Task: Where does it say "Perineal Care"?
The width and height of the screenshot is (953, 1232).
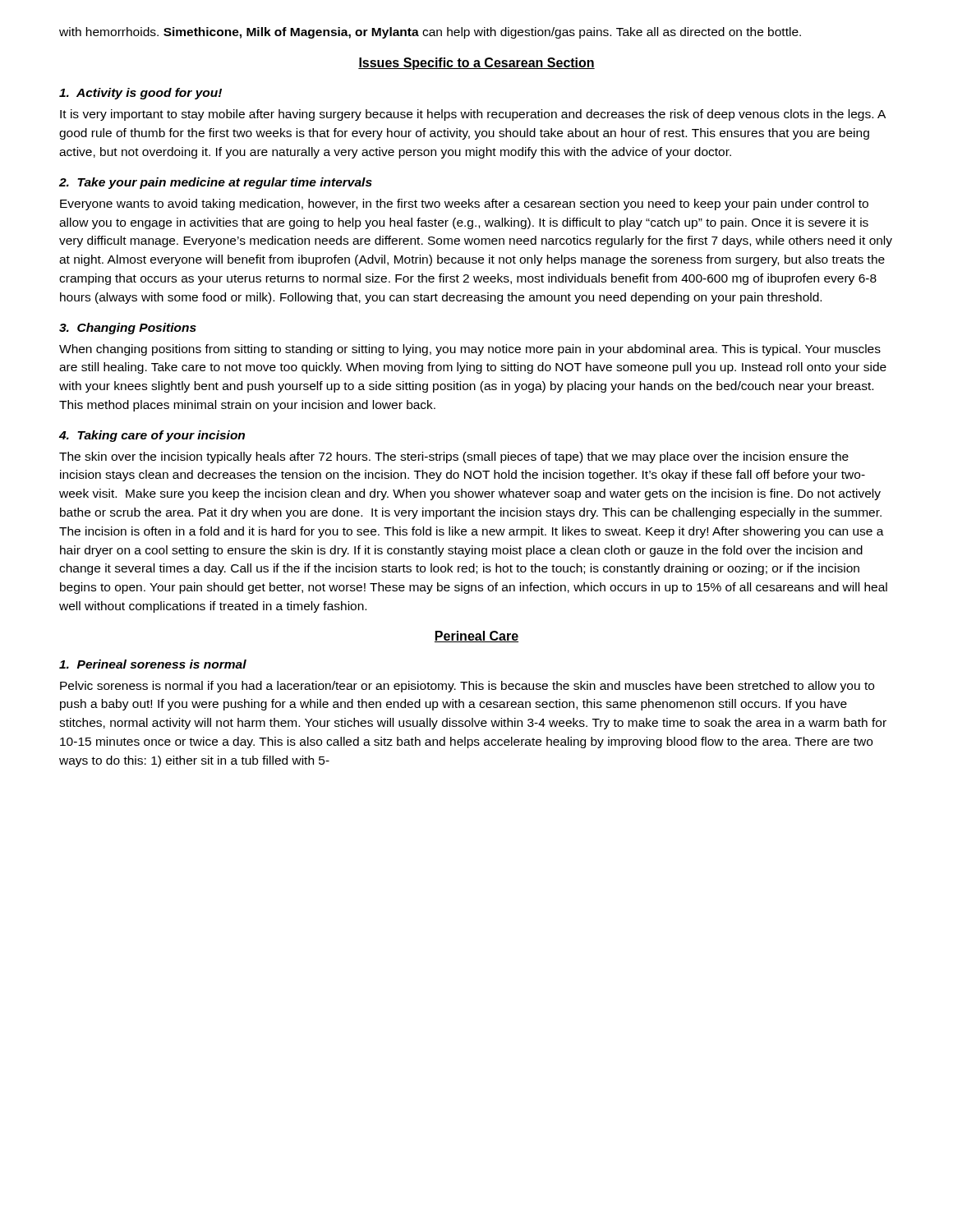Action: pos(476,636)
